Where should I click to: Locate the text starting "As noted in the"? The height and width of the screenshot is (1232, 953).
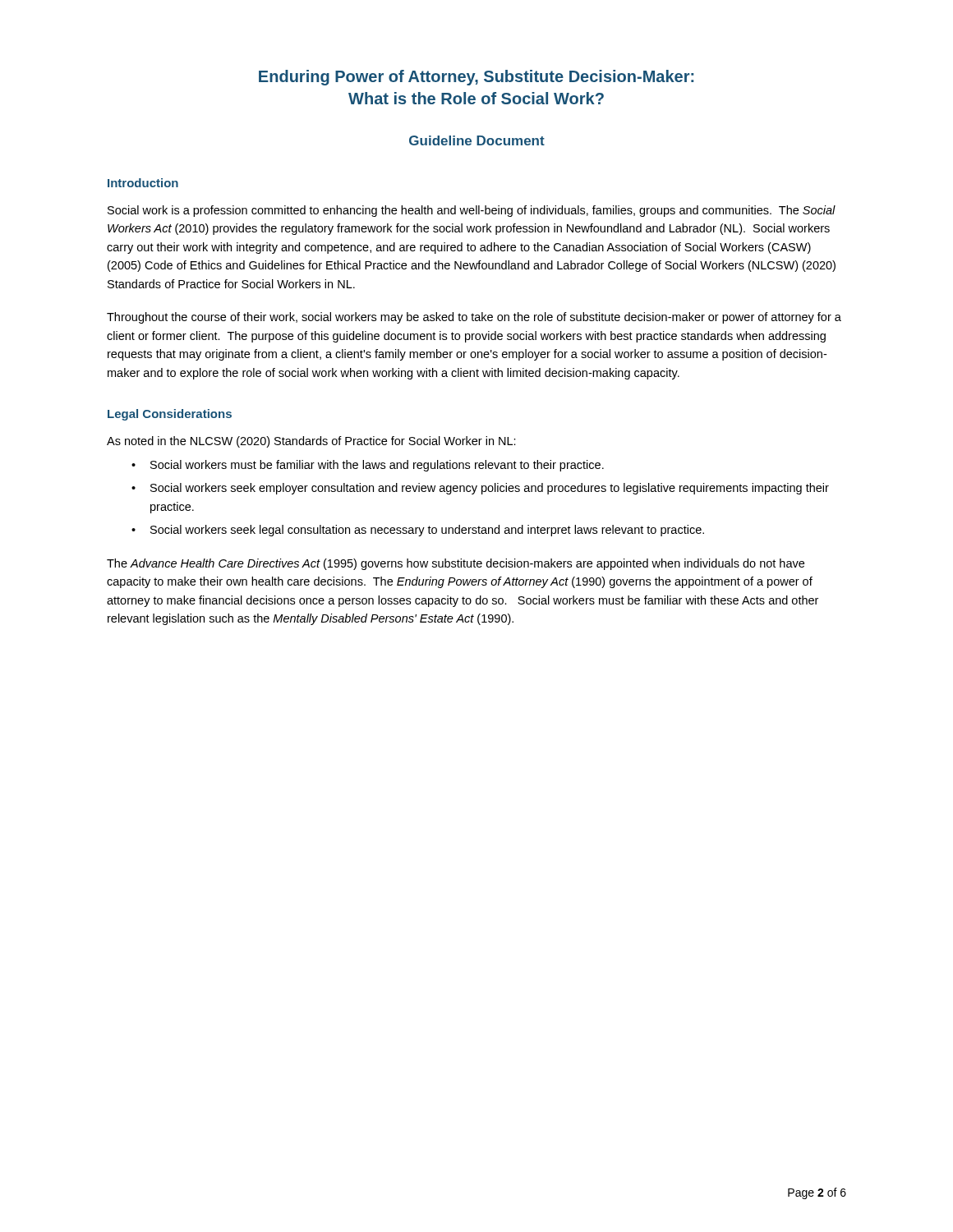pyautogui.click(x=312, y=441)
